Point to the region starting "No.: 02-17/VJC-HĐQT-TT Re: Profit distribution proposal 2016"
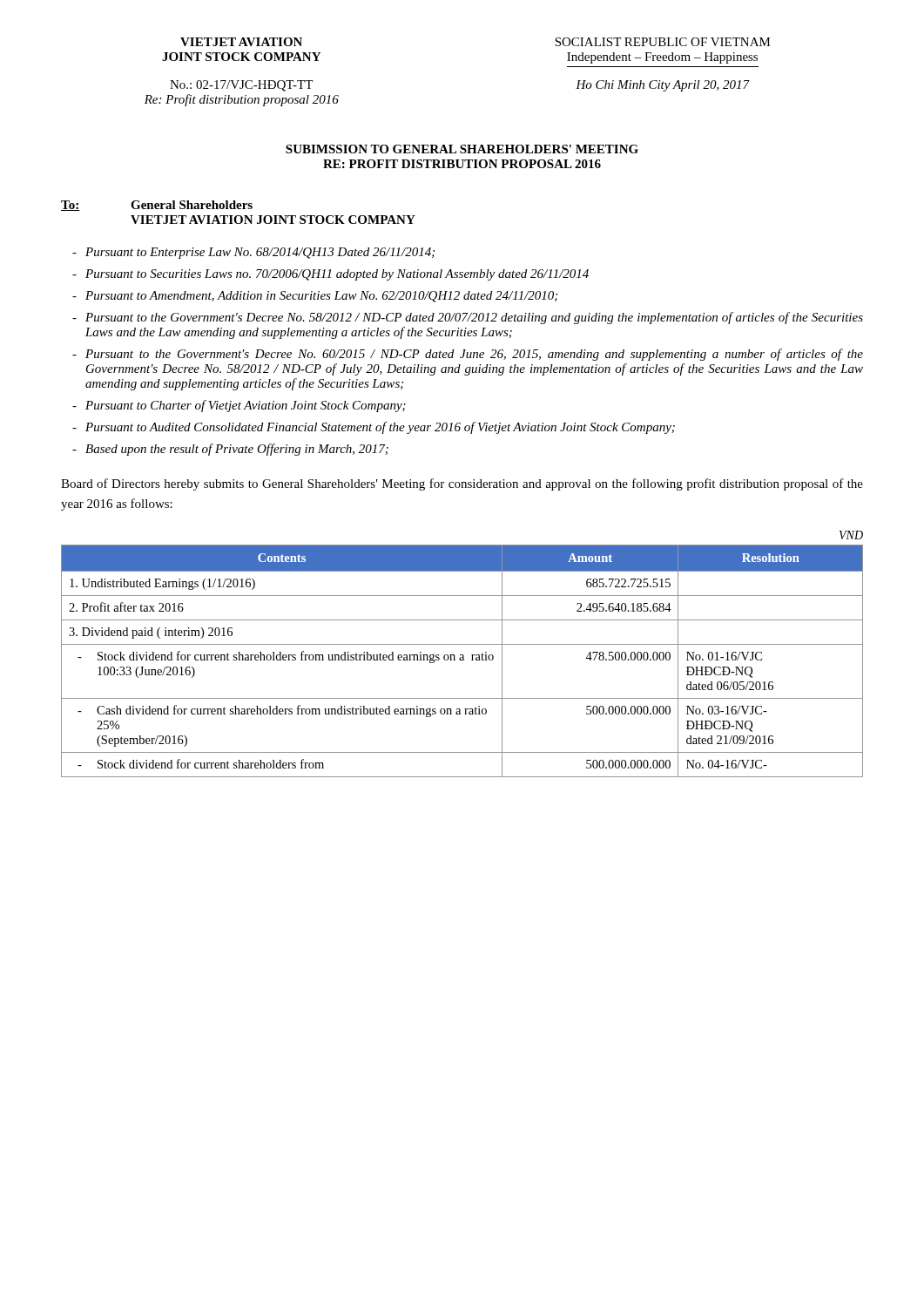Viewport: 924px width, 1307px height. (x=241, y=92)
